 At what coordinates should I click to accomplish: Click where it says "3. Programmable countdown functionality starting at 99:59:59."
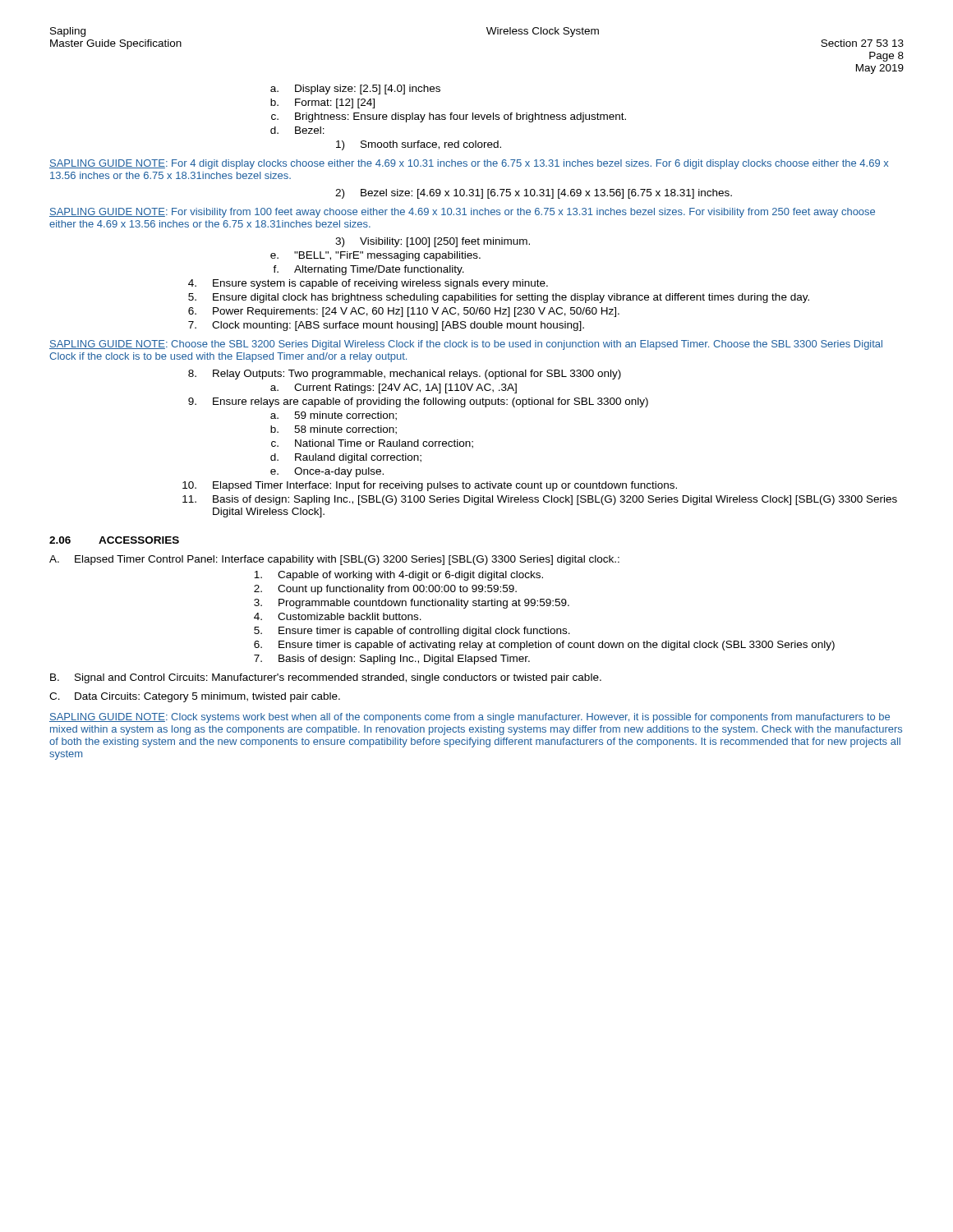(x=559, y=602)
